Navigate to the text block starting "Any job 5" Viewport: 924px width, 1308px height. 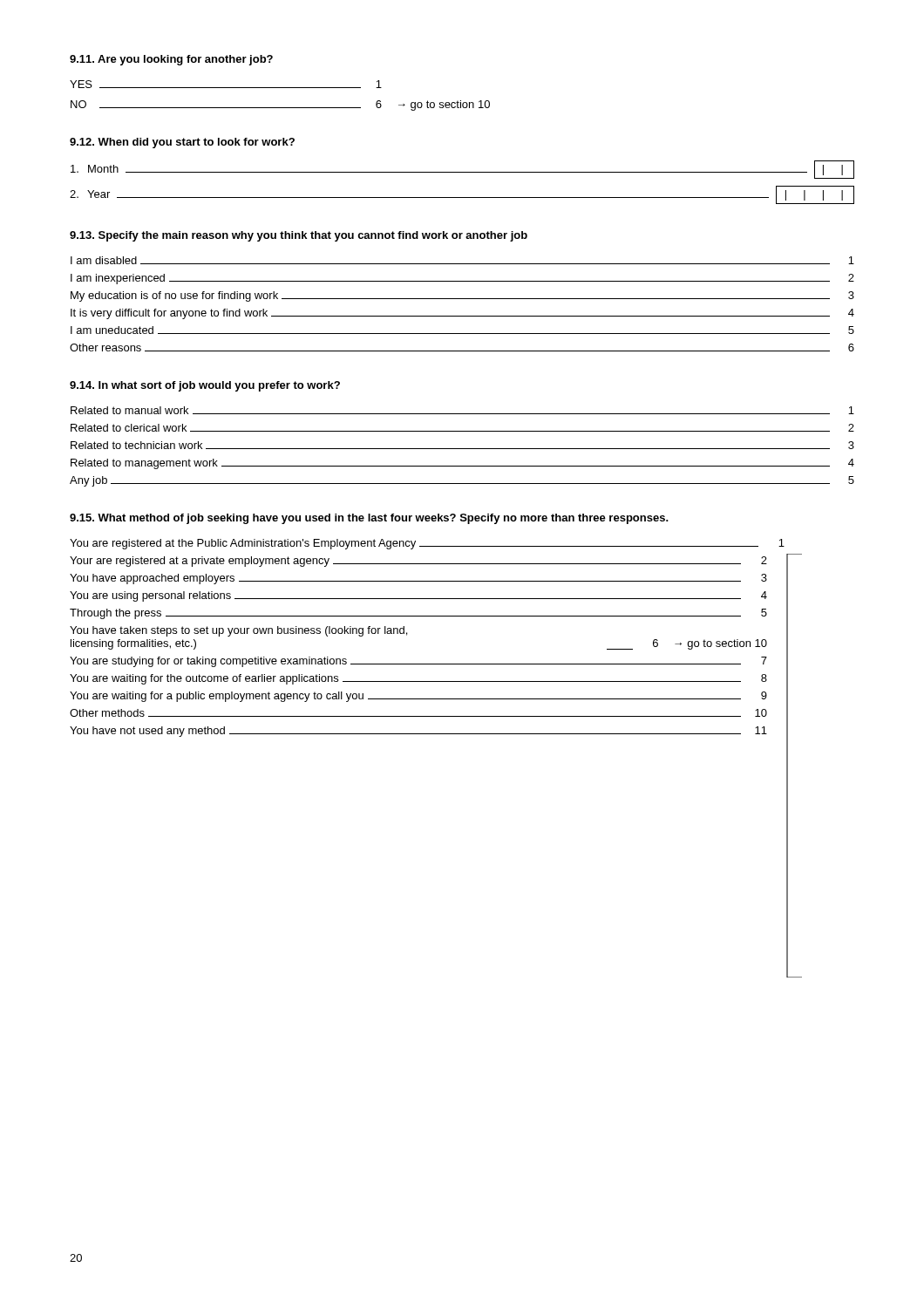point(462,480)
